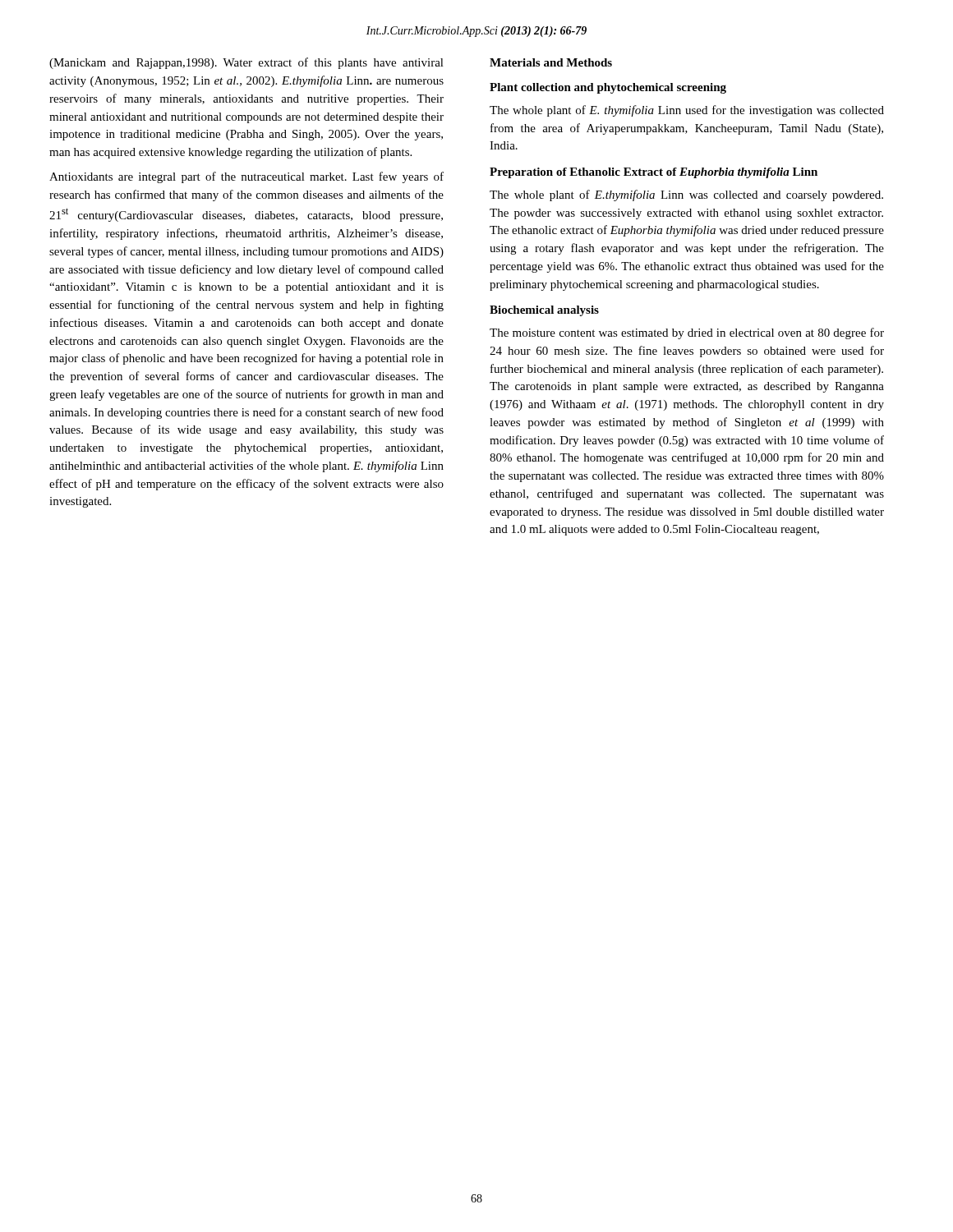
Task: Click on the text starting "Materials and Methods"
Action: (x=551, y=63)
